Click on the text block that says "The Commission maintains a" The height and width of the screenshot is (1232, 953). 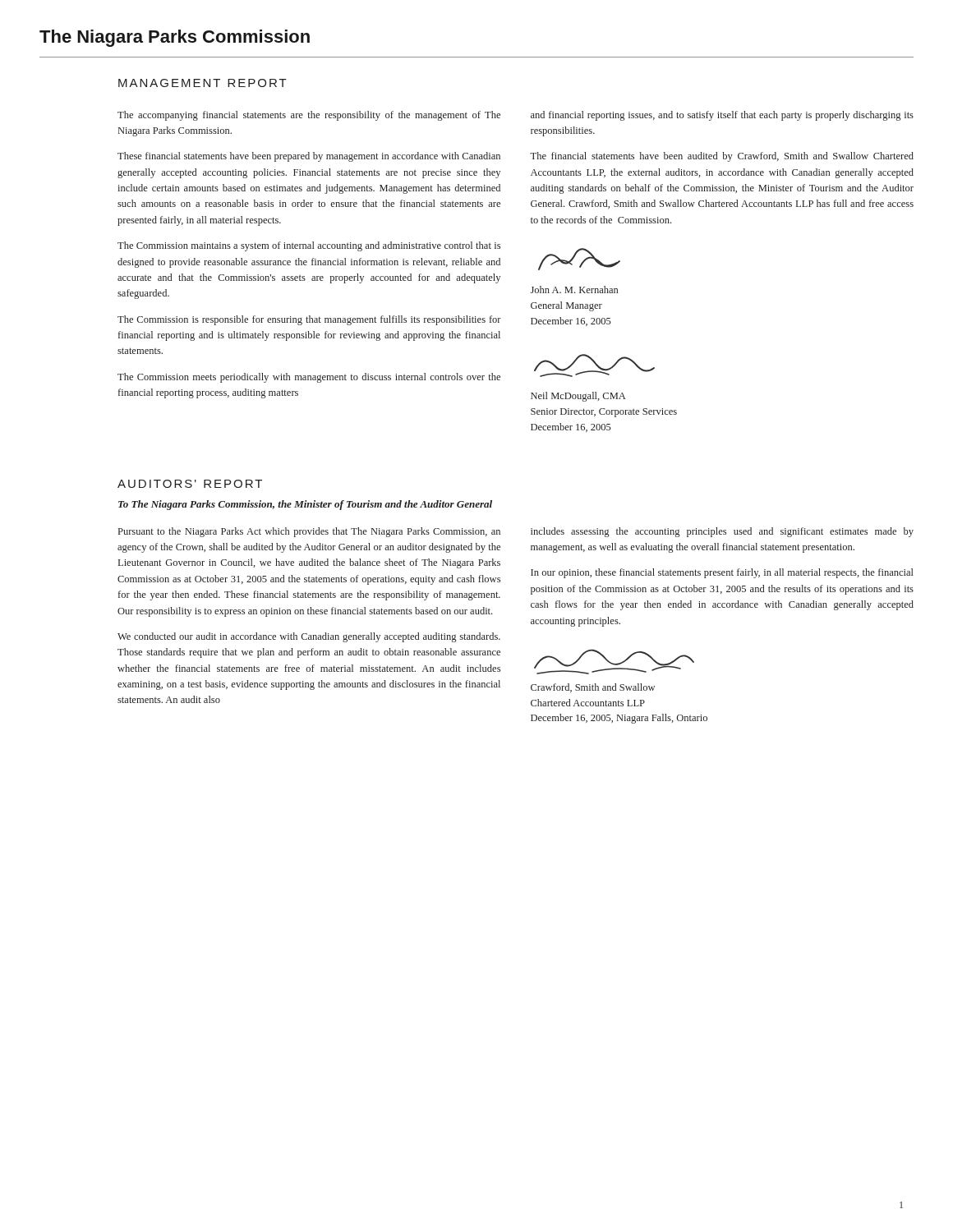pyautogui.click(x=309, y=270)
